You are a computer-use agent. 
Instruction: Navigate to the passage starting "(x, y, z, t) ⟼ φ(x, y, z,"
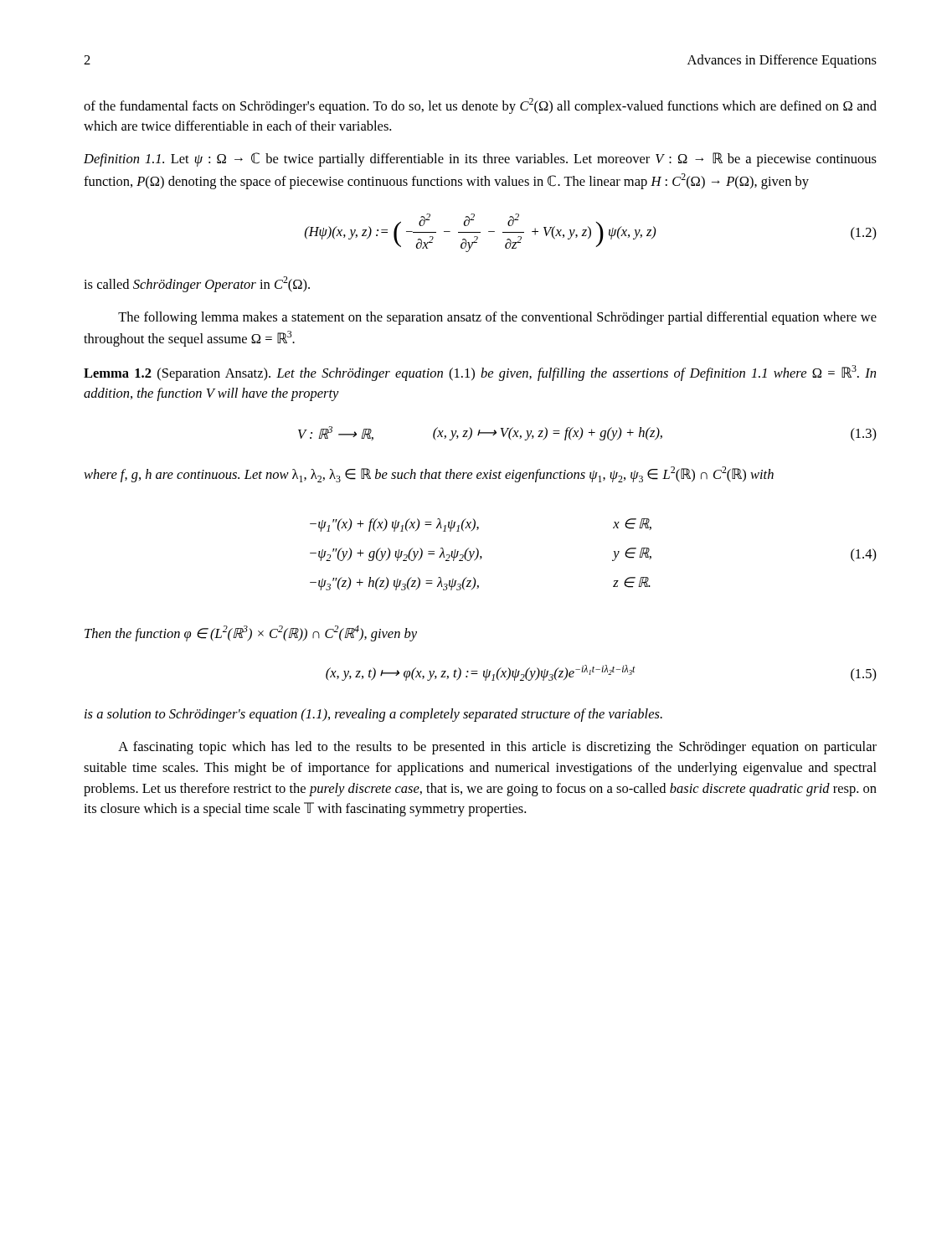(480, 674)
